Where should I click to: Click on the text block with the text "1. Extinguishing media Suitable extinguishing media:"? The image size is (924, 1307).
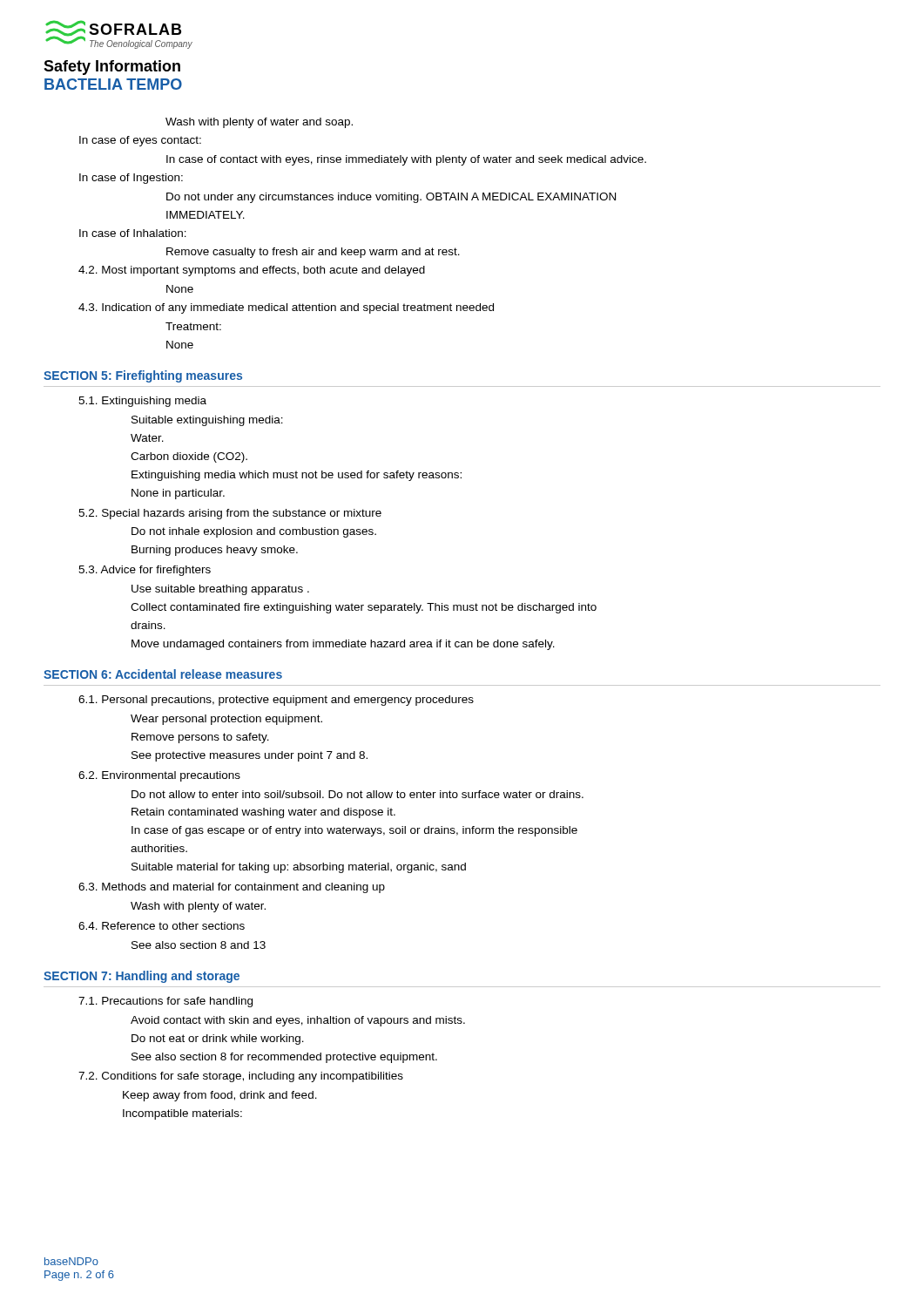[x=142, y=402]
